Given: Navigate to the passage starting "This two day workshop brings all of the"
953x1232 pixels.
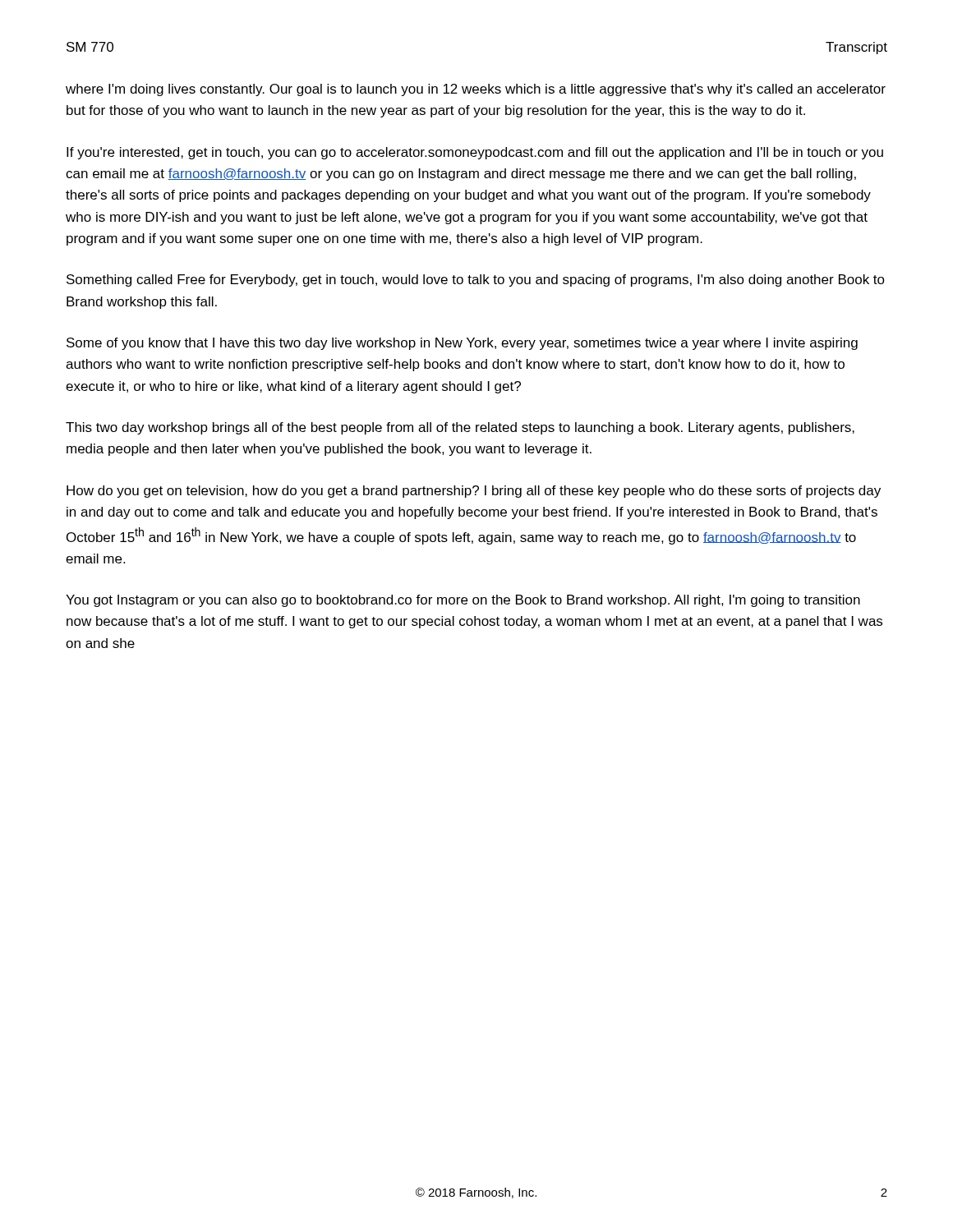Looking at the screenshot, I should (x=461, y=438).
